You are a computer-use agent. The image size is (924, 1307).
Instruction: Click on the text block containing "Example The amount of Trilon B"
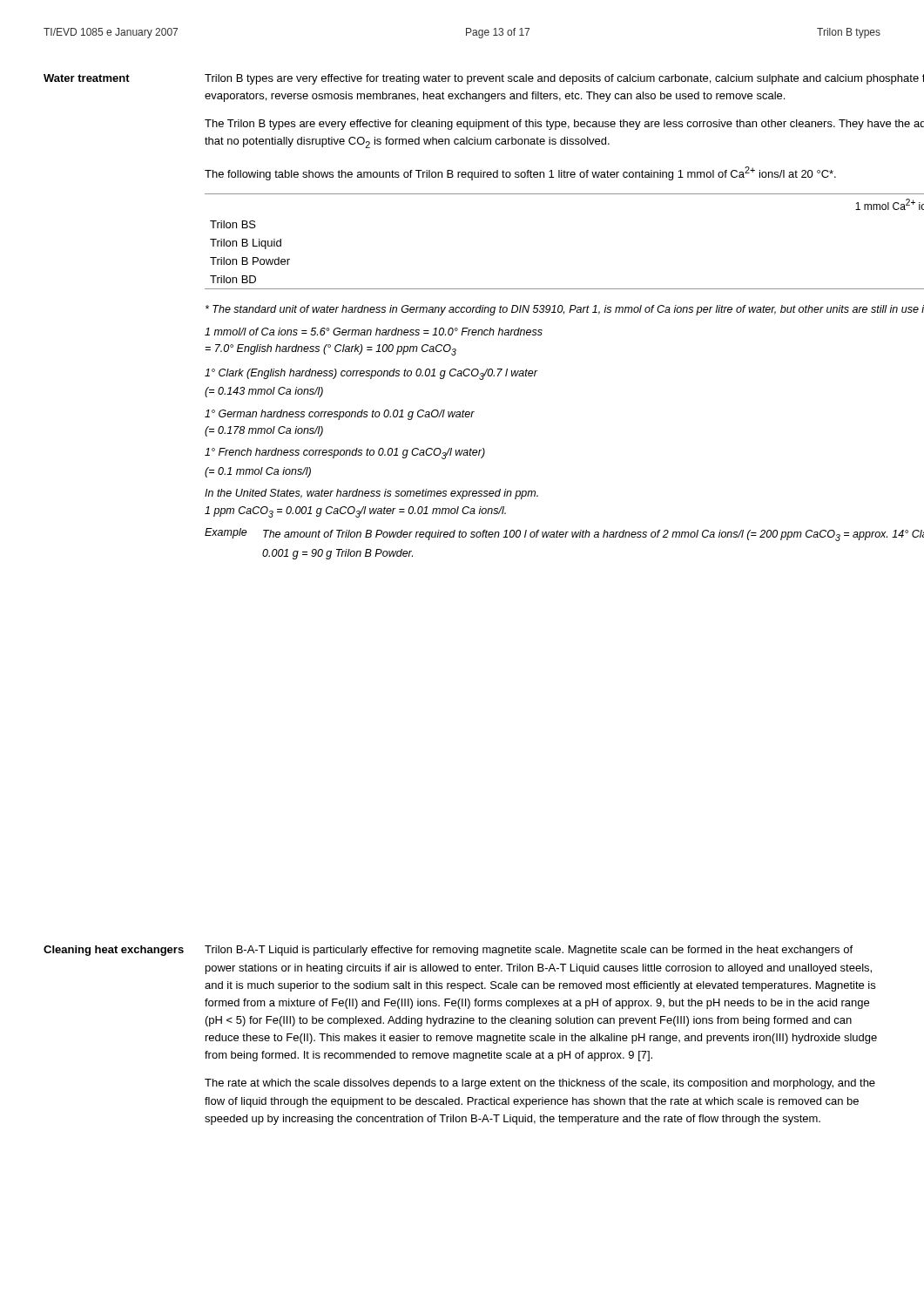point(564,545)
